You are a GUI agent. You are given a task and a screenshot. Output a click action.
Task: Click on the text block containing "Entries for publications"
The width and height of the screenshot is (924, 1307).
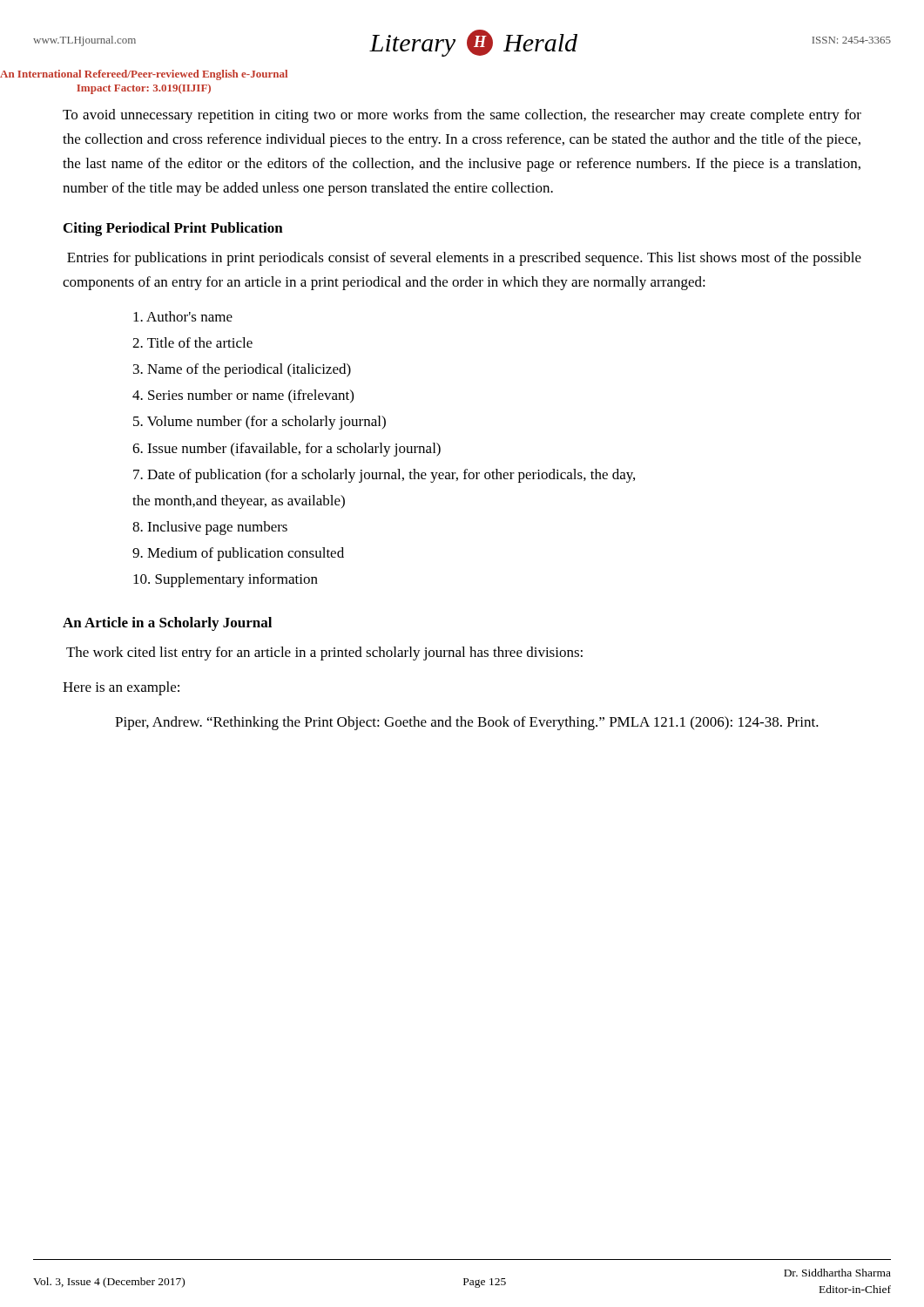click(462, 270)
